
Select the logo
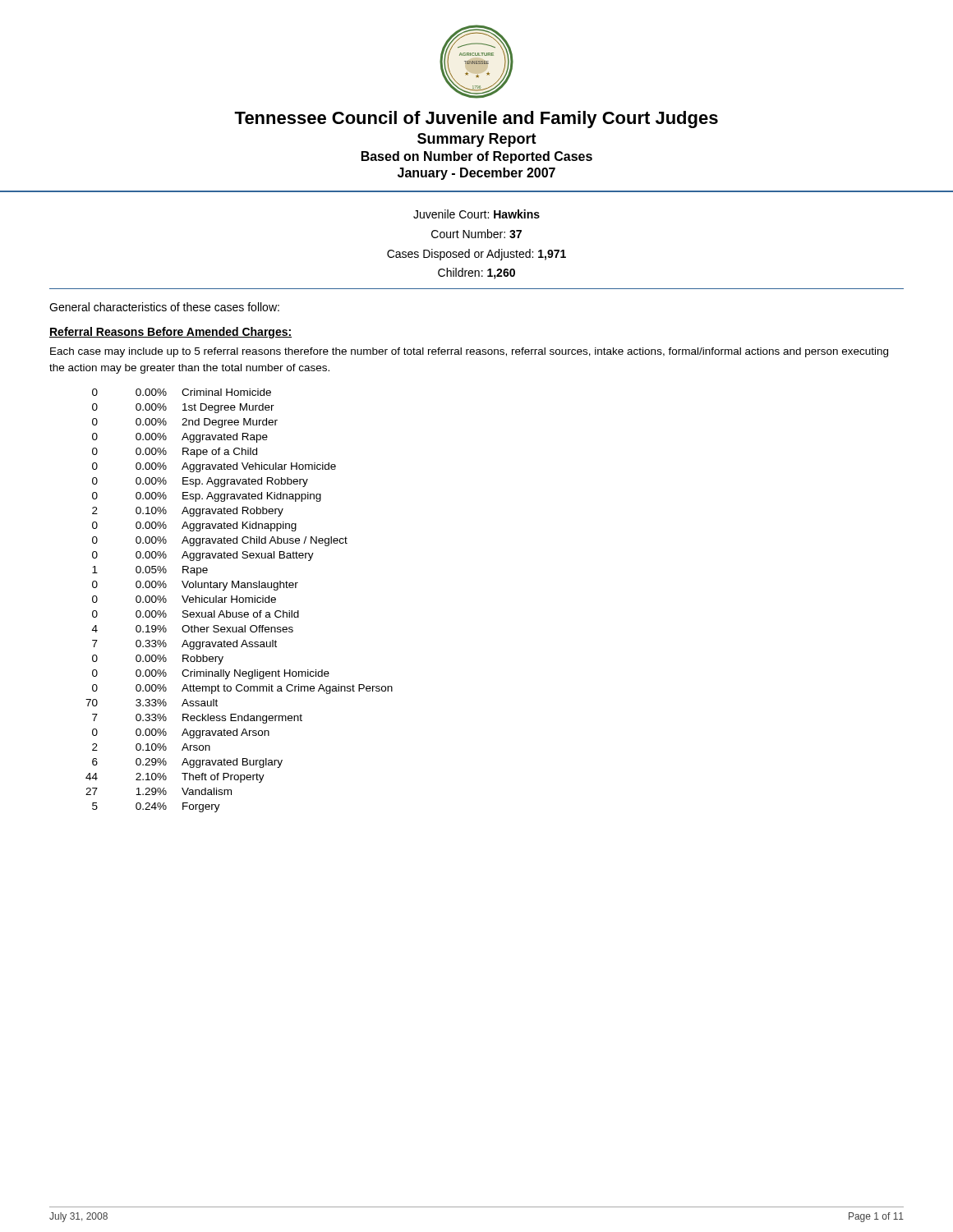coord(476,63)
